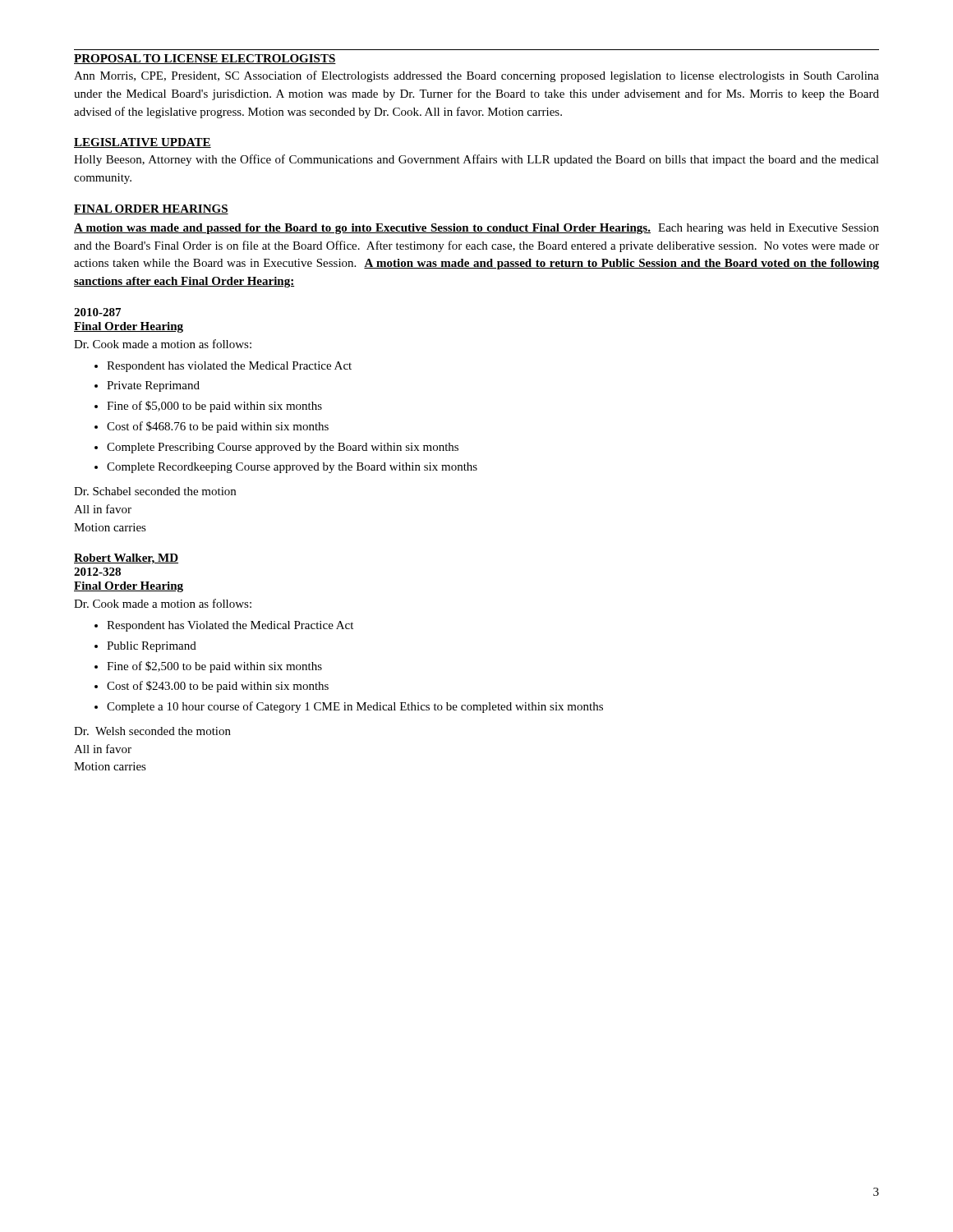Select the list item that reads "Respondent has violated the Medical"
Viewport: 953px width, 1232px height.
pyautogui.click(x=229, y=365)
